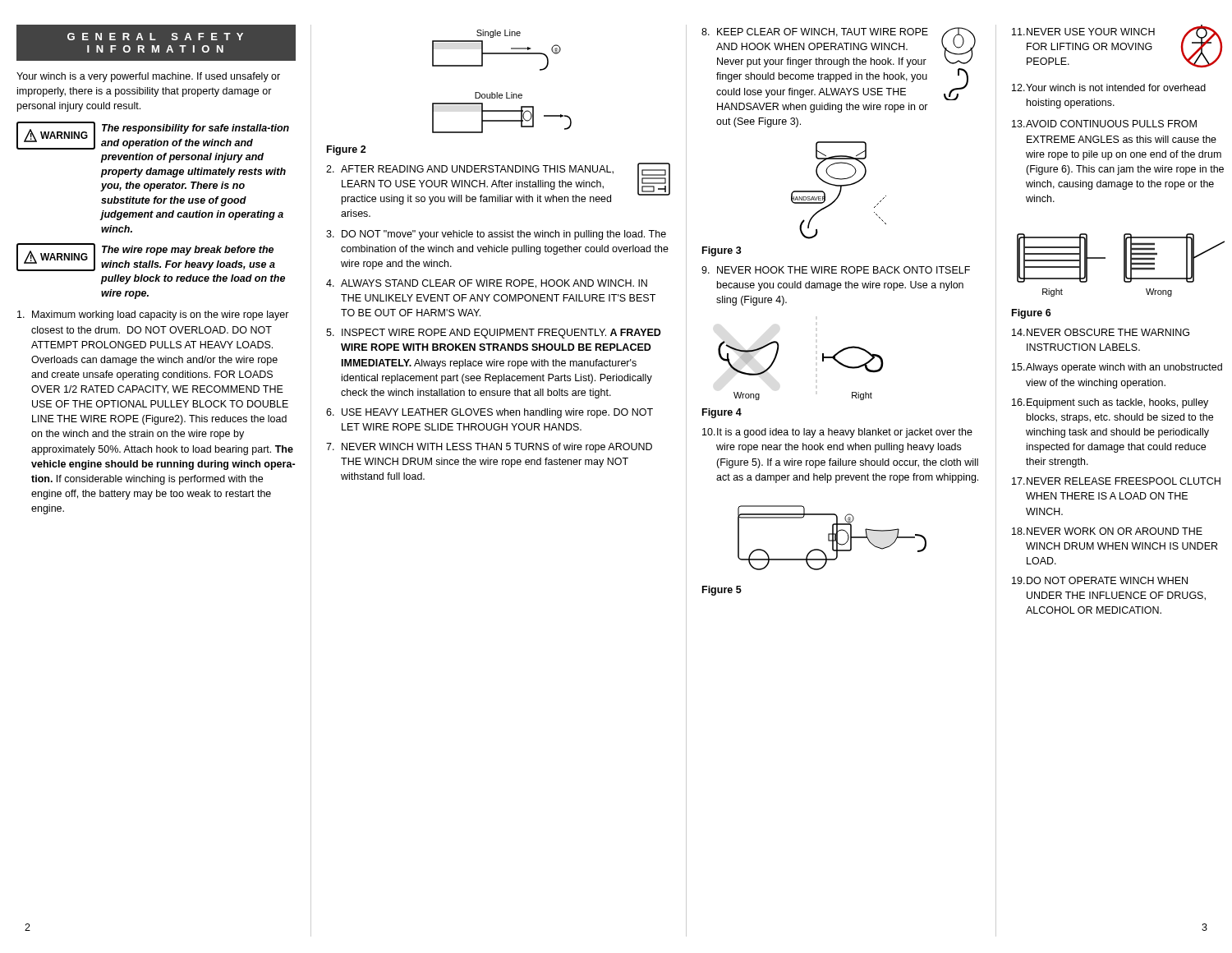Where is the section header that starts "G E N E"?
This screenshot has width=1232, height=953.
point(156,43)
